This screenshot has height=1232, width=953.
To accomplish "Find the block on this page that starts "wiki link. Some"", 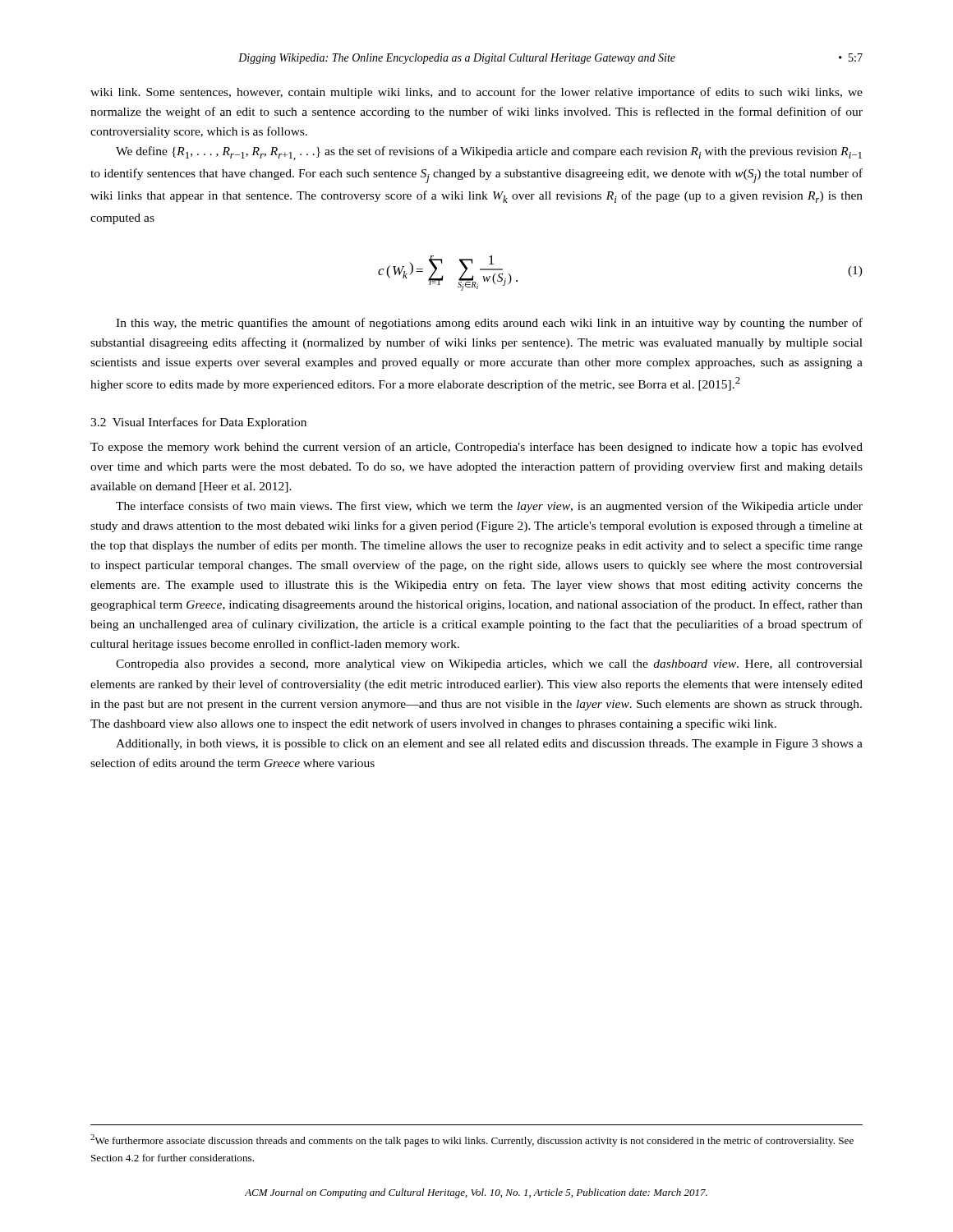I will click(476, 111).
